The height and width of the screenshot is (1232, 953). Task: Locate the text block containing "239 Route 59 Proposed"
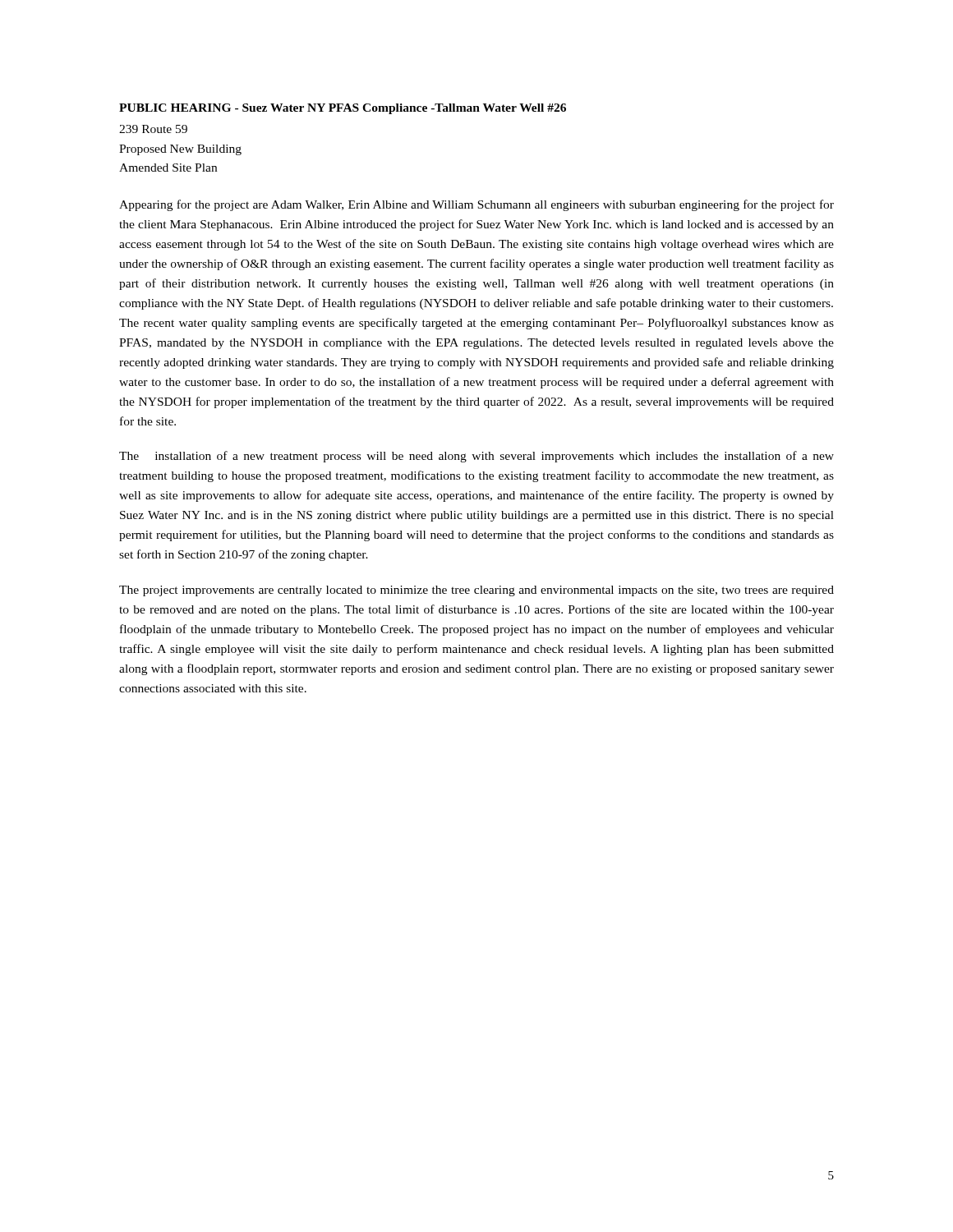[x=180, y=148]
